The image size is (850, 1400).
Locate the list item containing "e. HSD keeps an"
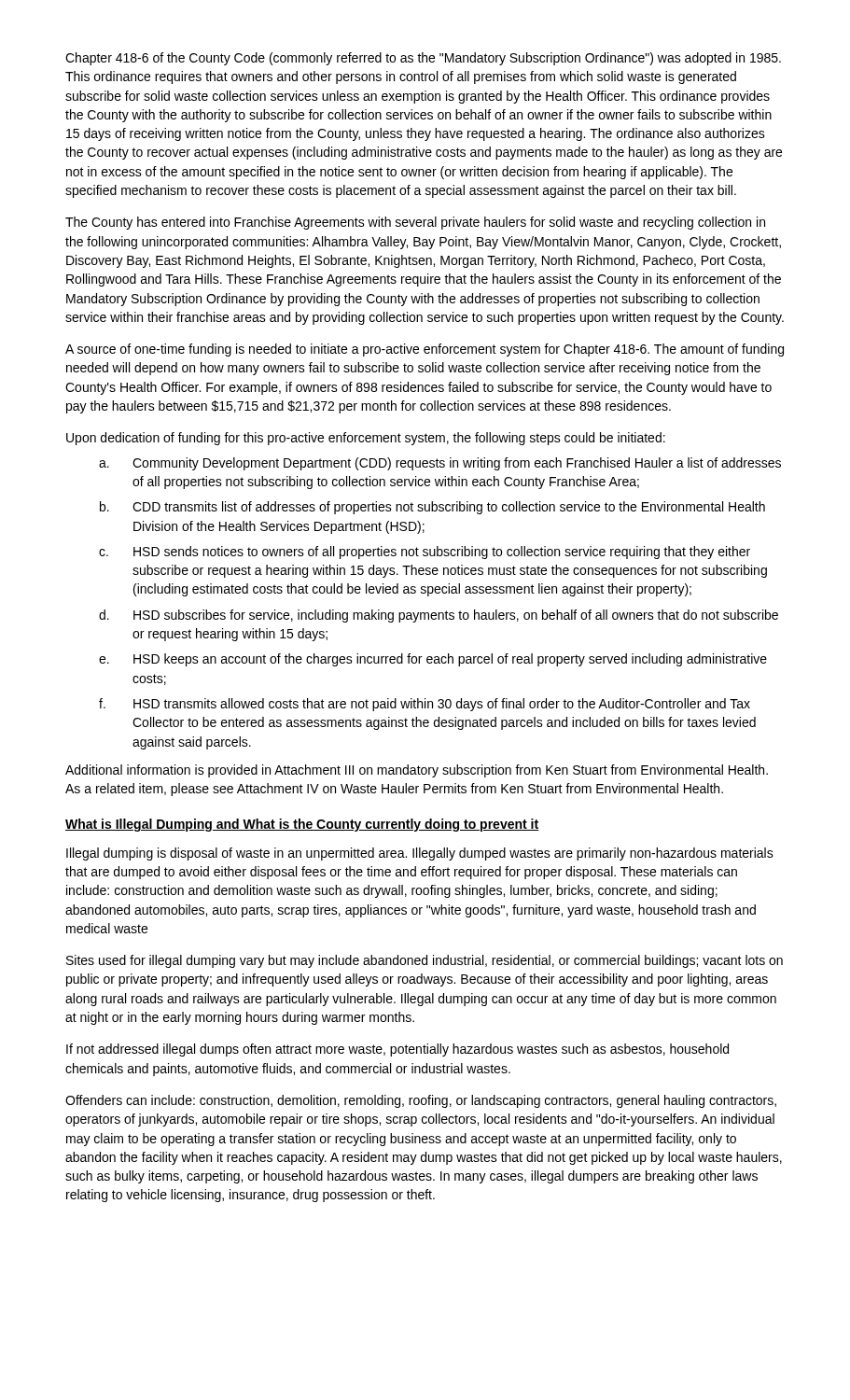pos(442,669)
